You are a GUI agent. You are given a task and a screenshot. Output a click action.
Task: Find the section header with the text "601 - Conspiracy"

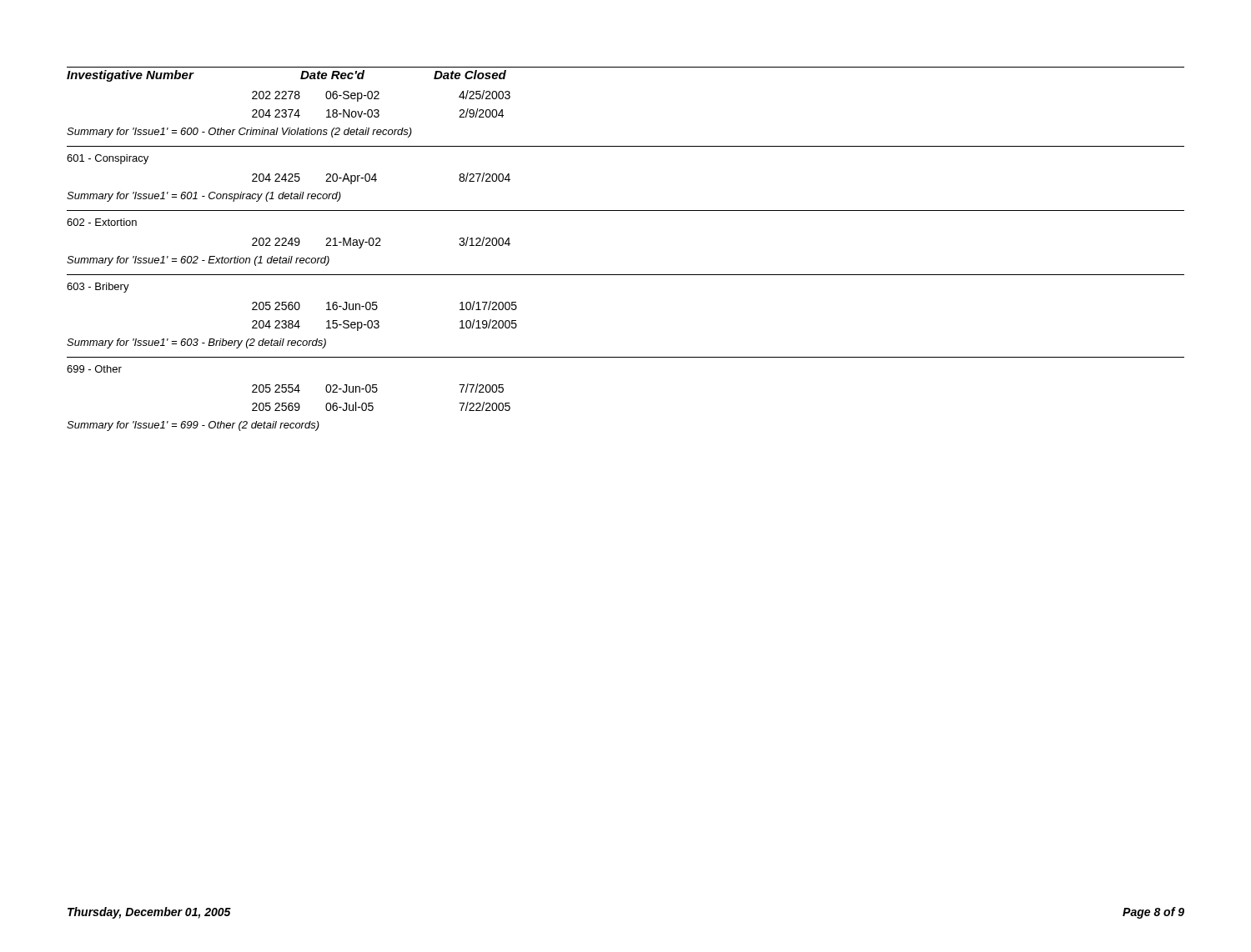[108, 158]
